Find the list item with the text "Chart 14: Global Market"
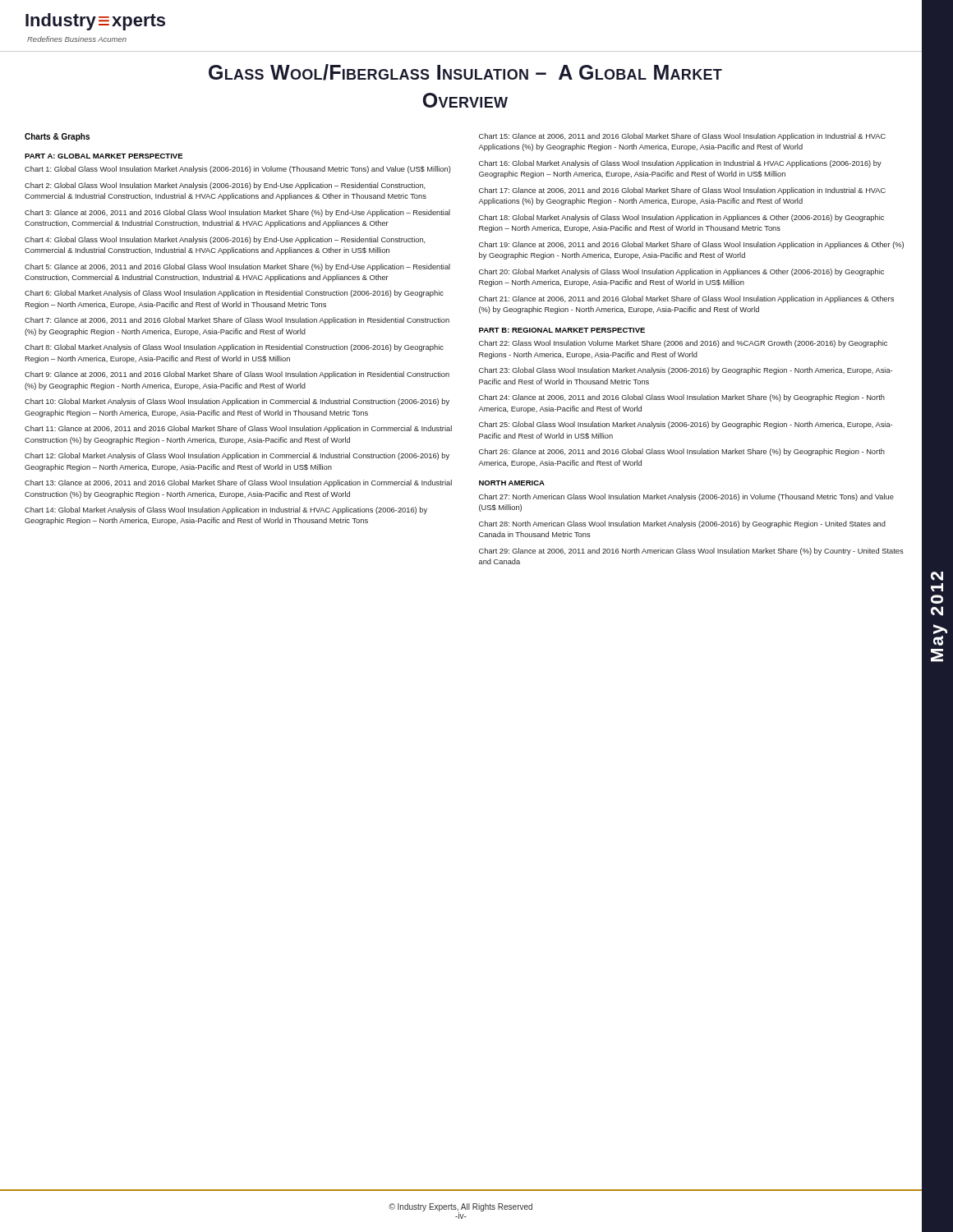The image size is (953, 1232). 226,516
